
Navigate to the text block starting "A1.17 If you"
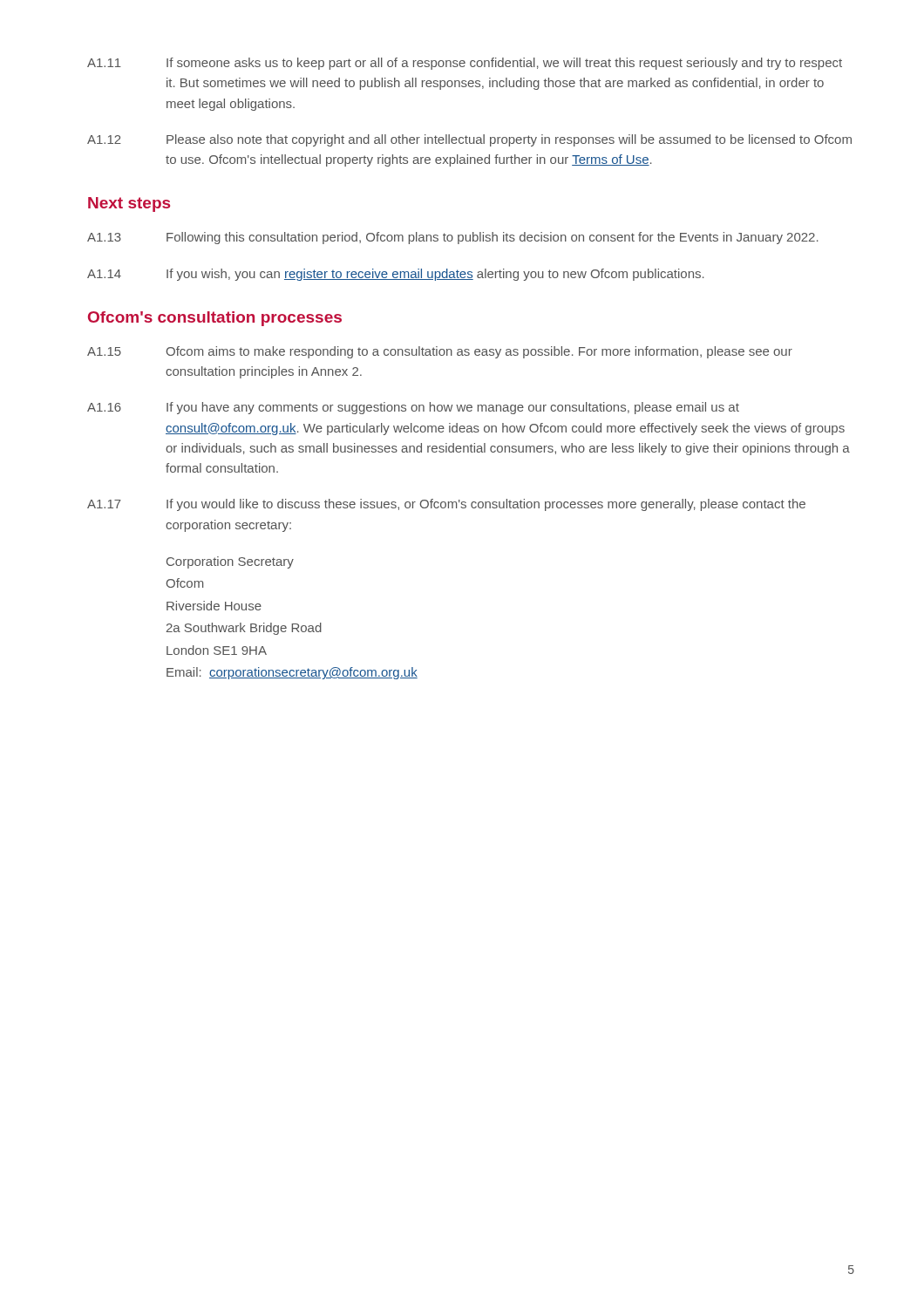[x=471, y=514]
